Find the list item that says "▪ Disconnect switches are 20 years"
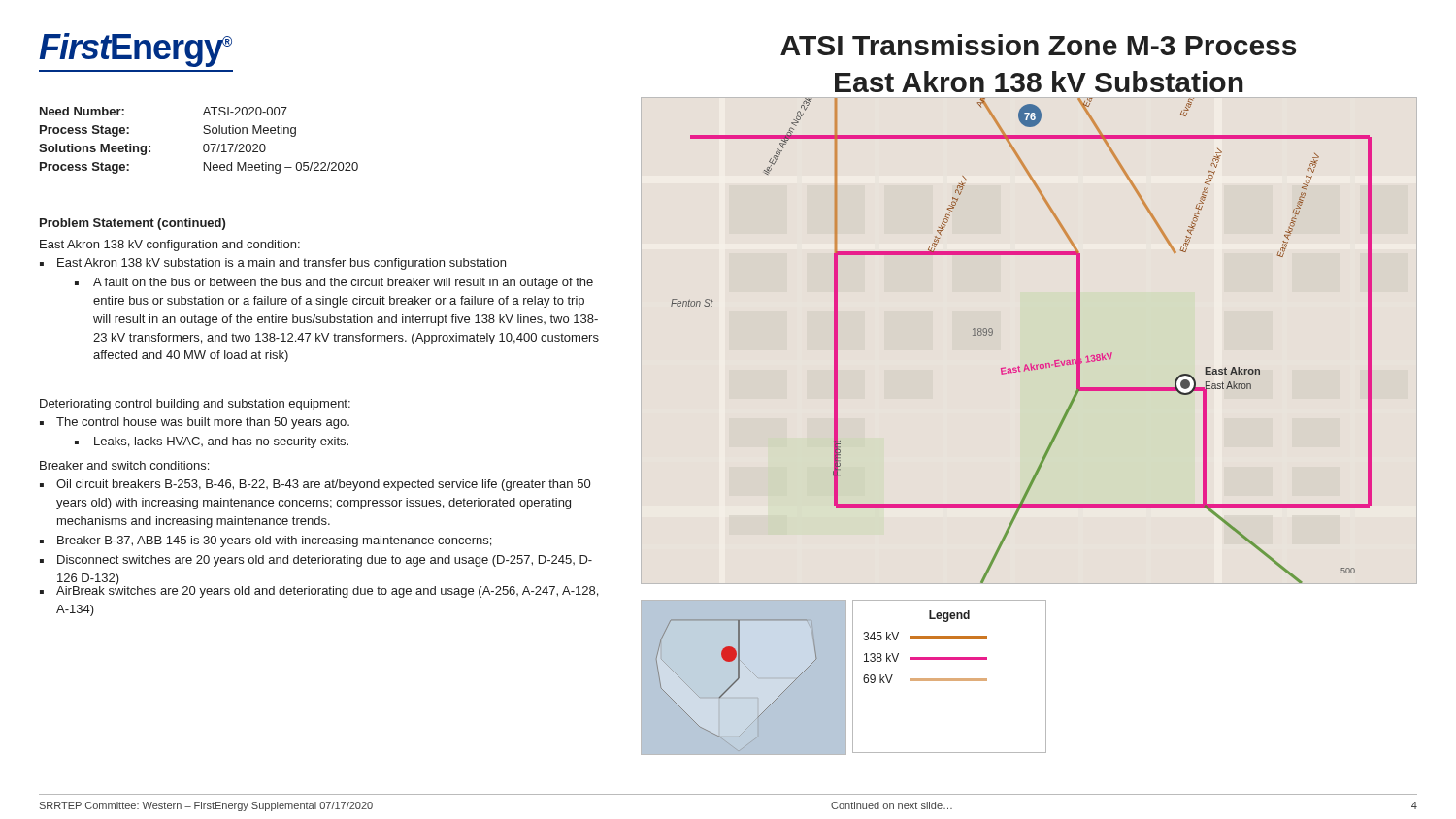This screenshot has height=819, width=1456. pyautogui.click(x=323, y=569)
